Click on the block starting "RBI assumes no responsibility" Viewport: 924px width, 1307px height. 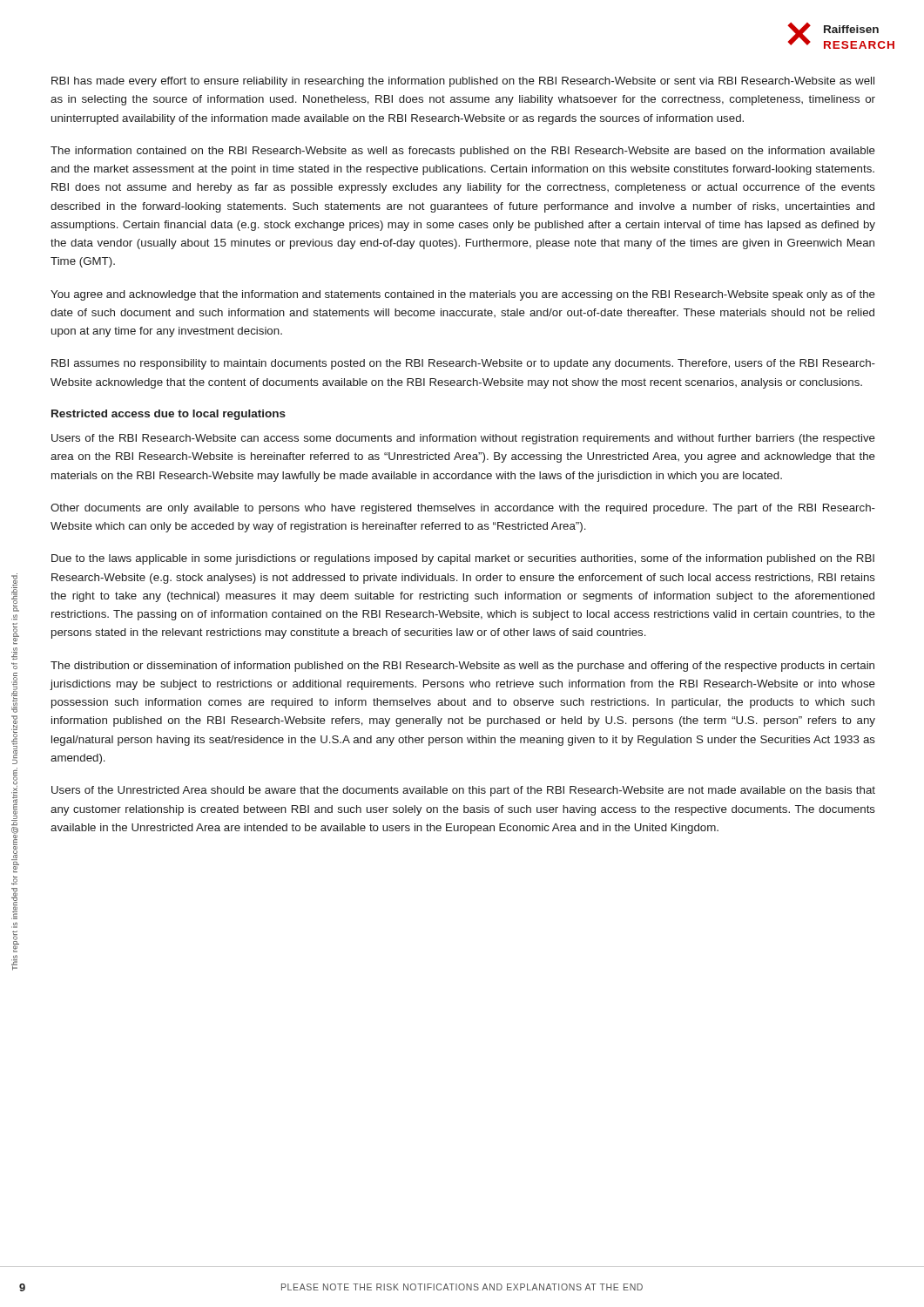(x=463, y=373)
